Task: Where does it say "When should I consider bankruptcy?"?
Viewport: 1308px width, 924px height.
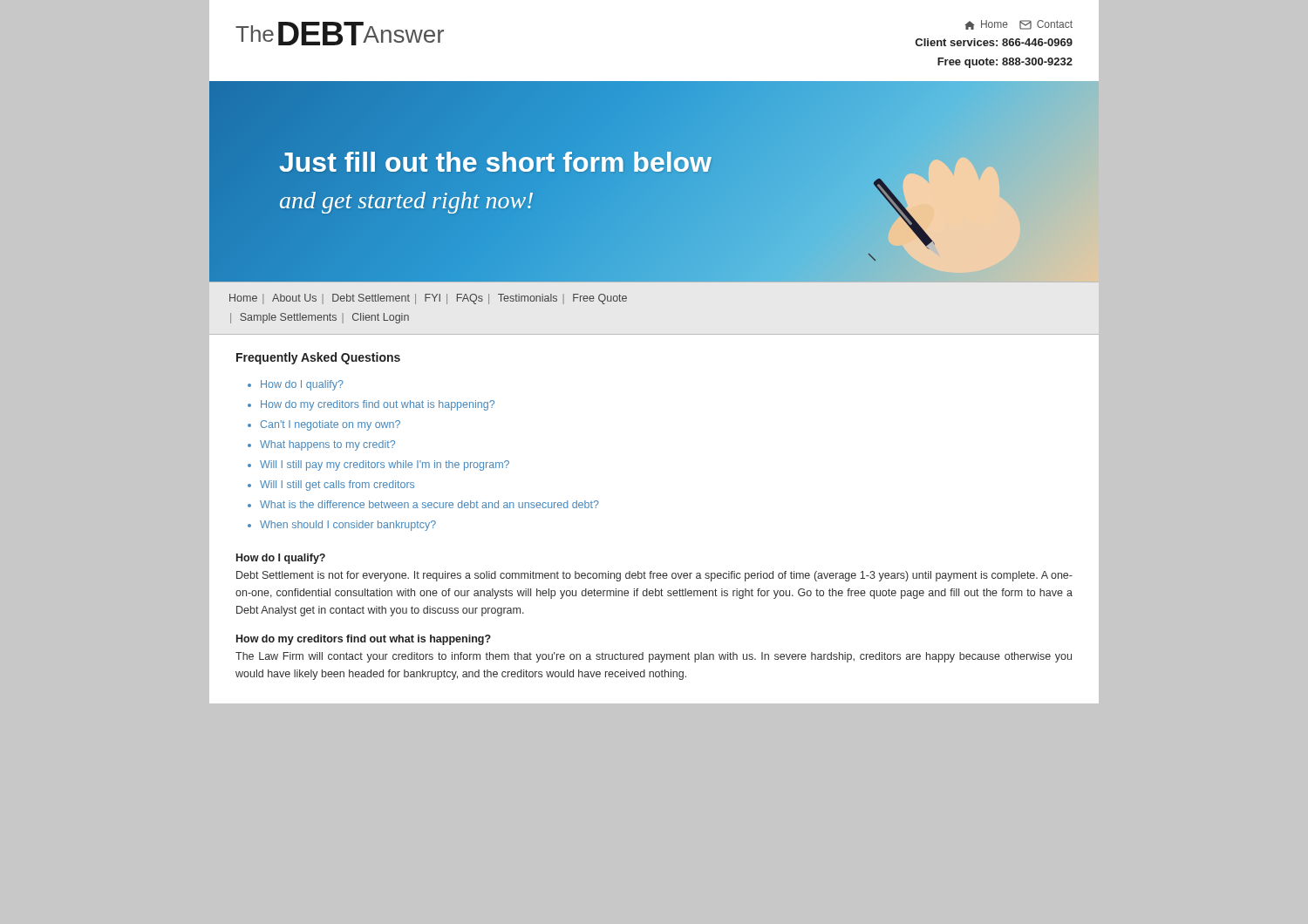Action: click(348, 525)
